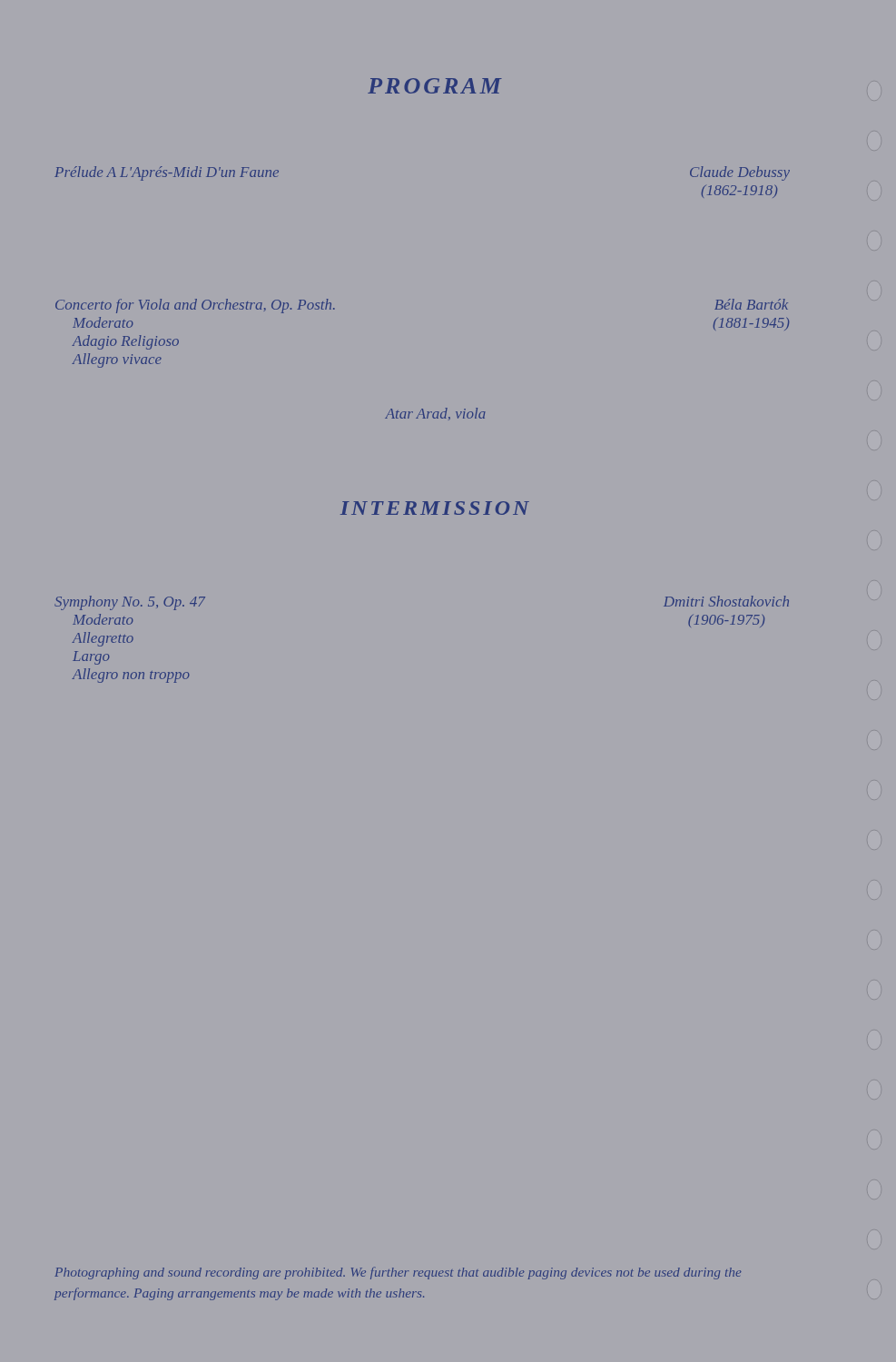Find "Claude Debussy(1862-1918)" on this page

(739, 181)
